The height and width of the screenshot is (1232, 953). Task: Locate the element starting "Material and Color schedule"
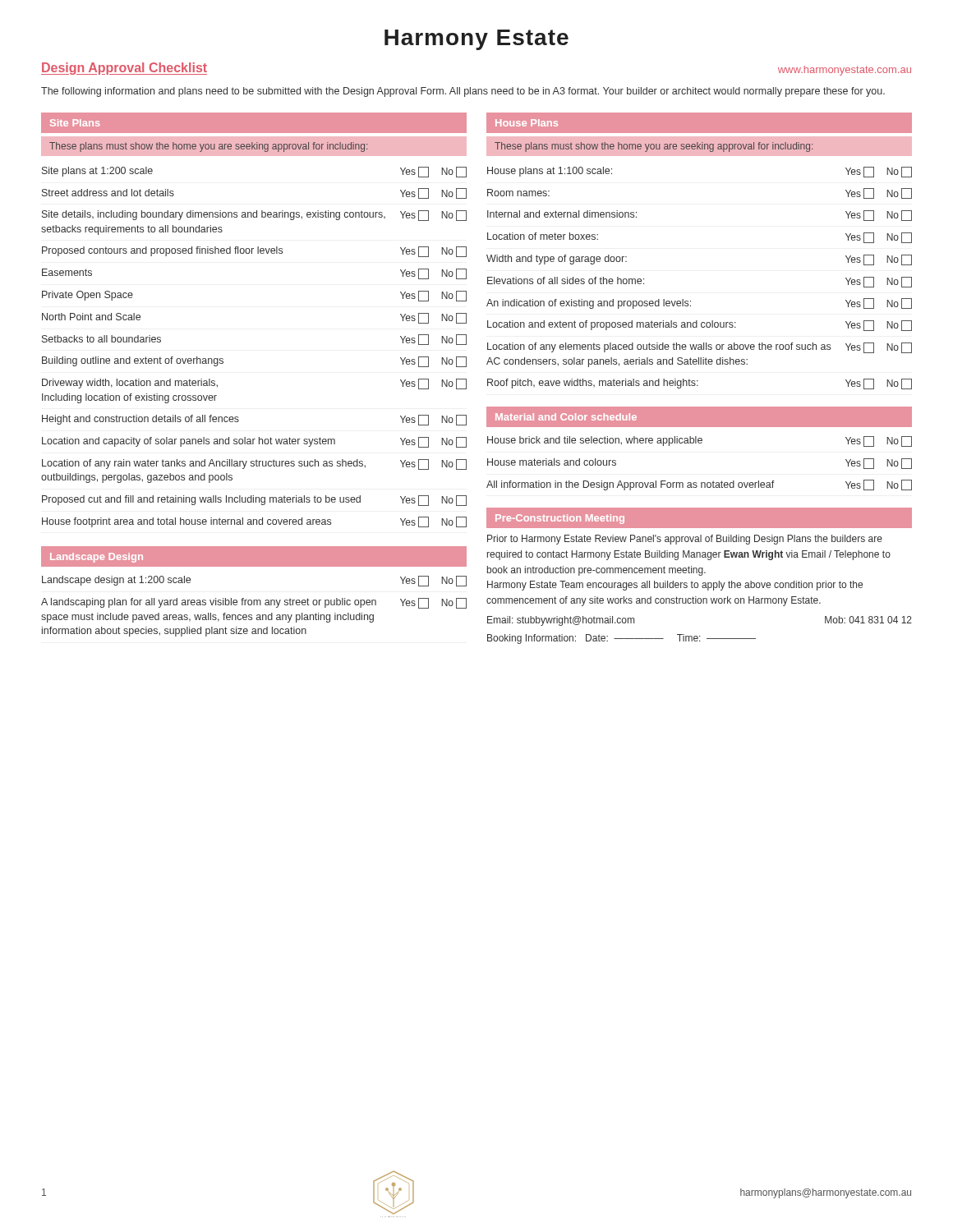[566, 417]
